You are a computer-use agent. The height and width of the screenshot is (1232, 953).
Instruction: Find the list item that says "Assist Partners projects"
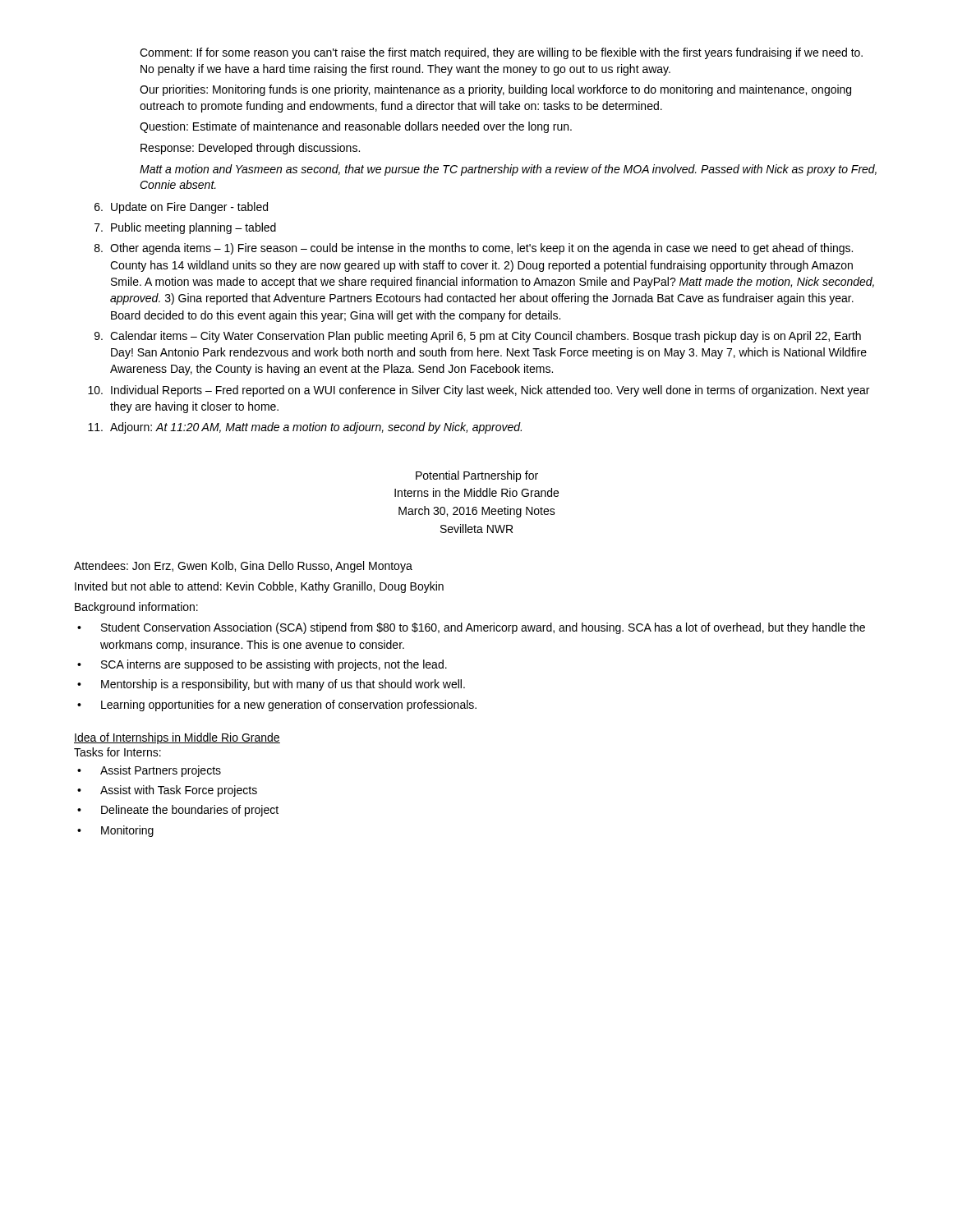click(x=161, y=771)
